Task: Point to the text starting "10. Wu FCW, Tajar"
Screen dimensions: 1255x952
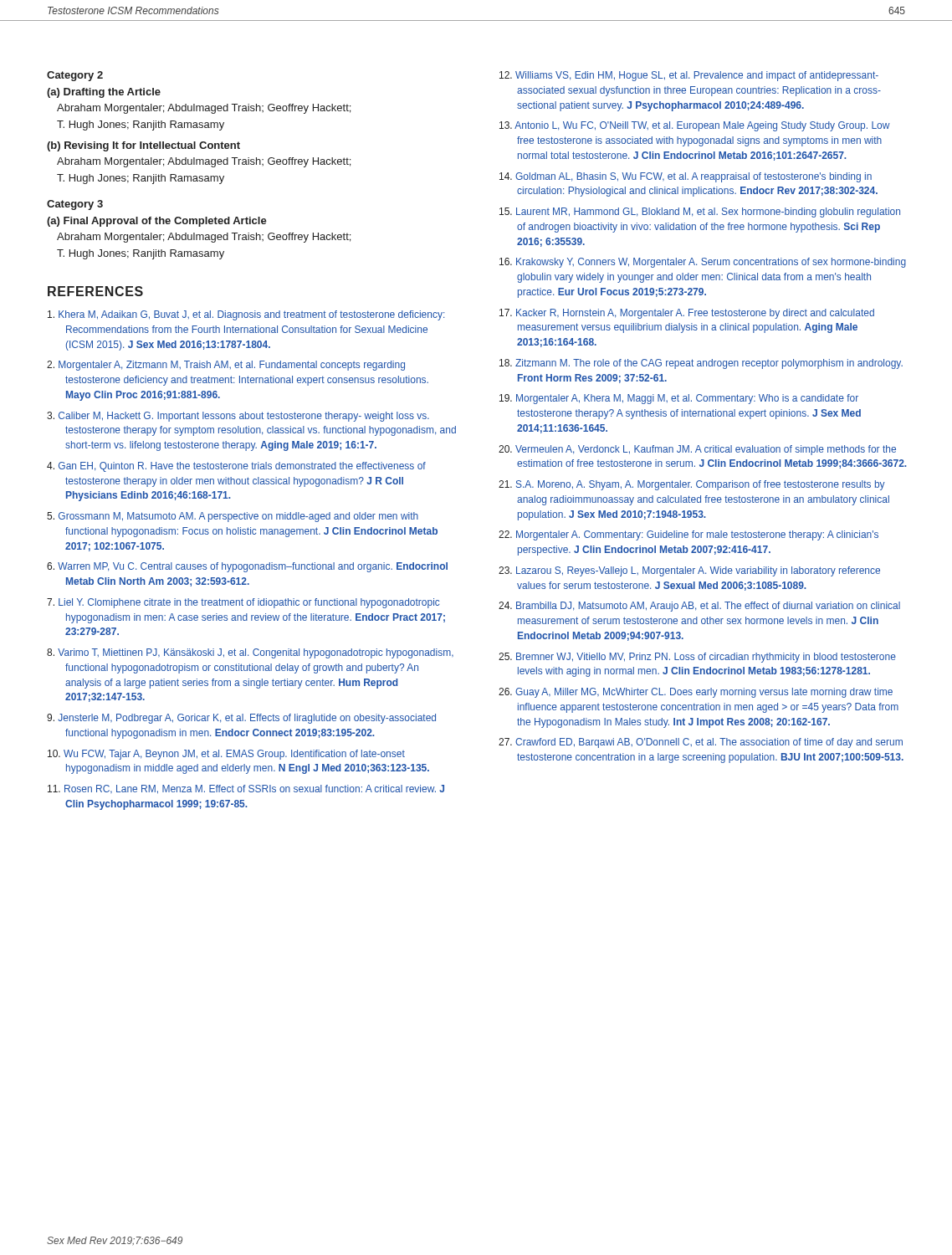Action: pos(238,761)
